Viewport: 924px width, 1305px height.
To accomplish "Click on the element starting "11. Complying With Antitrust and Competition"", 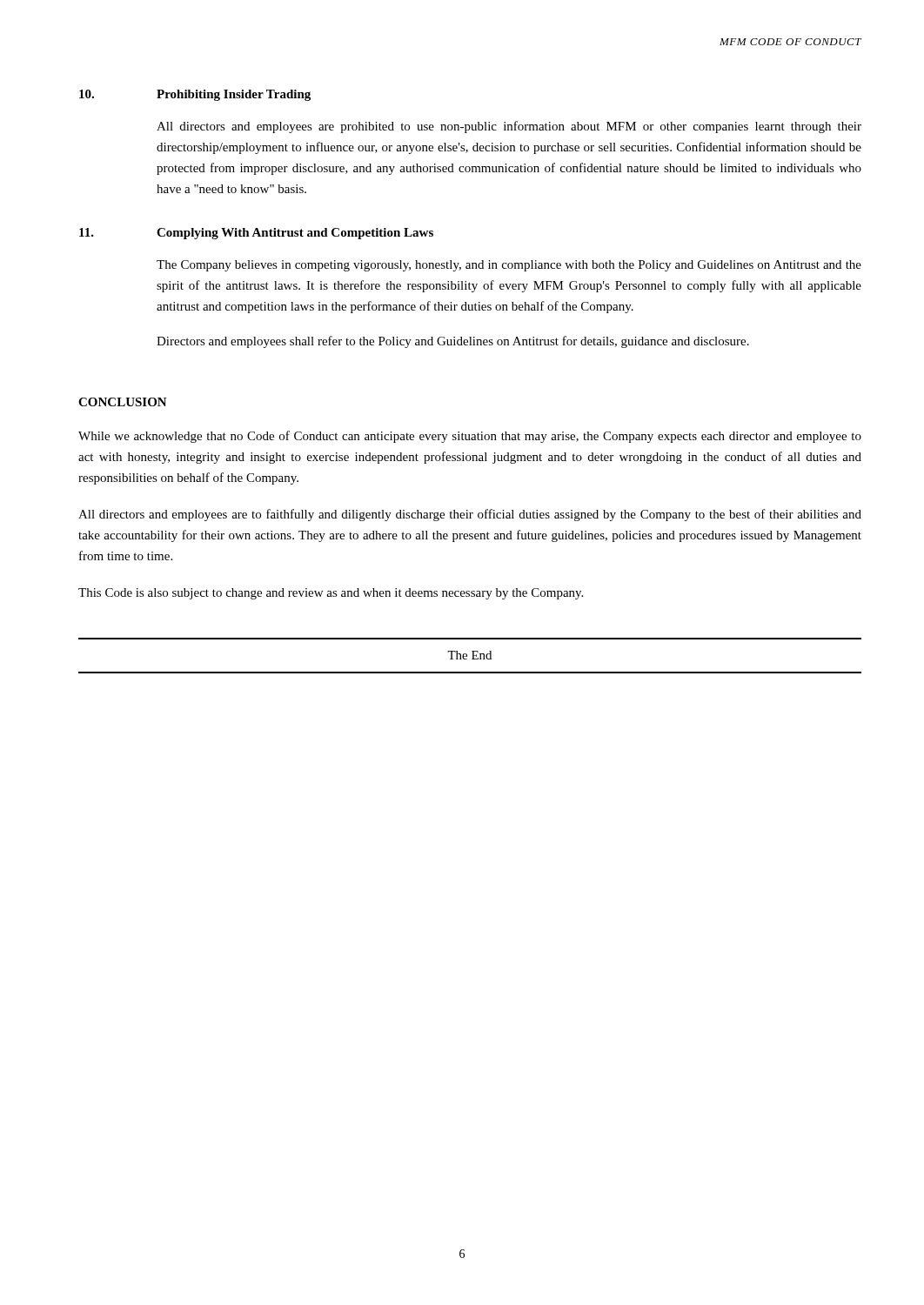I will click(256, 233).
